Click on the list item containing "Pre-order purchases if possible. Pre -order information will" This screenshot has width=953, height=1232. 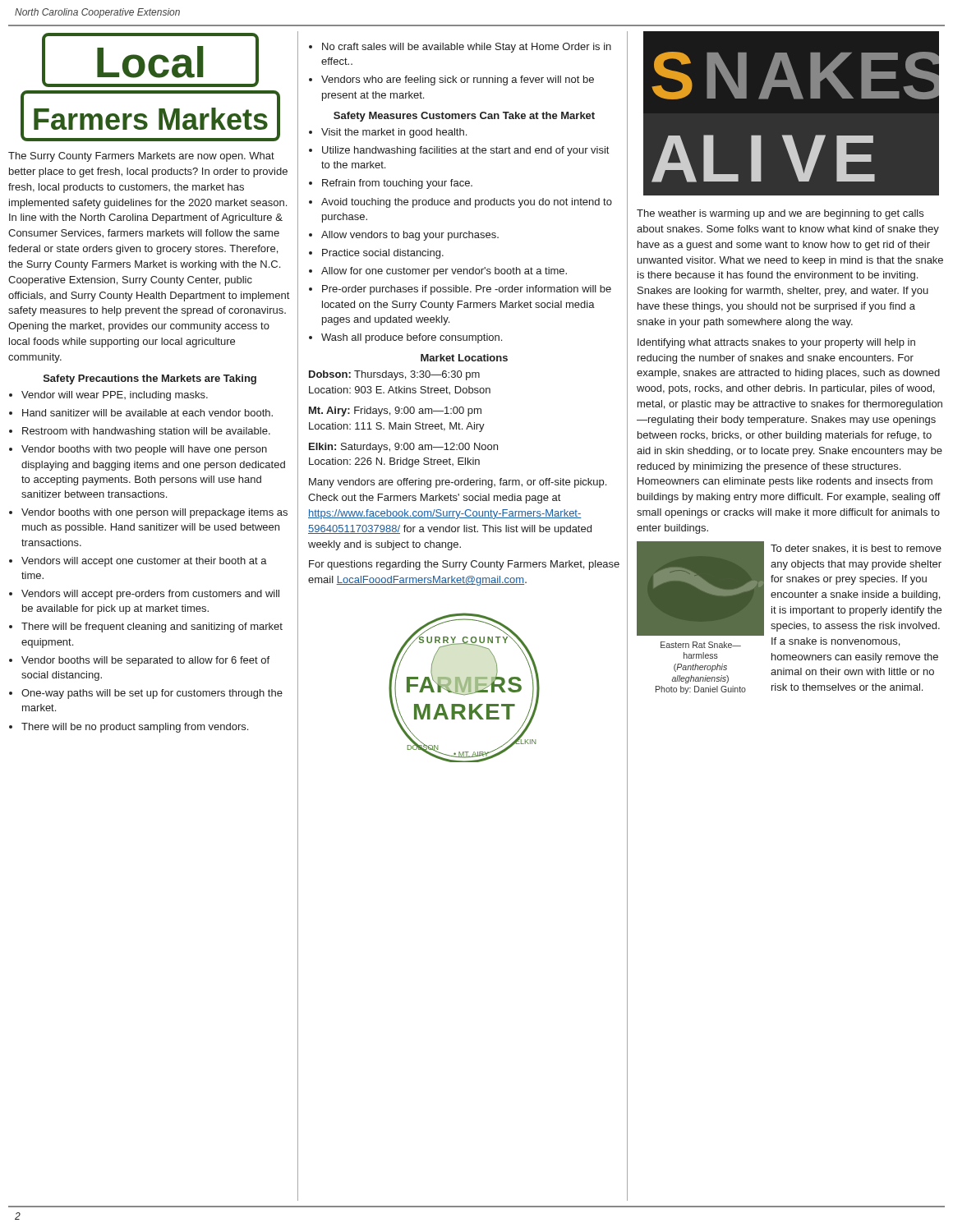pos(466,304)
